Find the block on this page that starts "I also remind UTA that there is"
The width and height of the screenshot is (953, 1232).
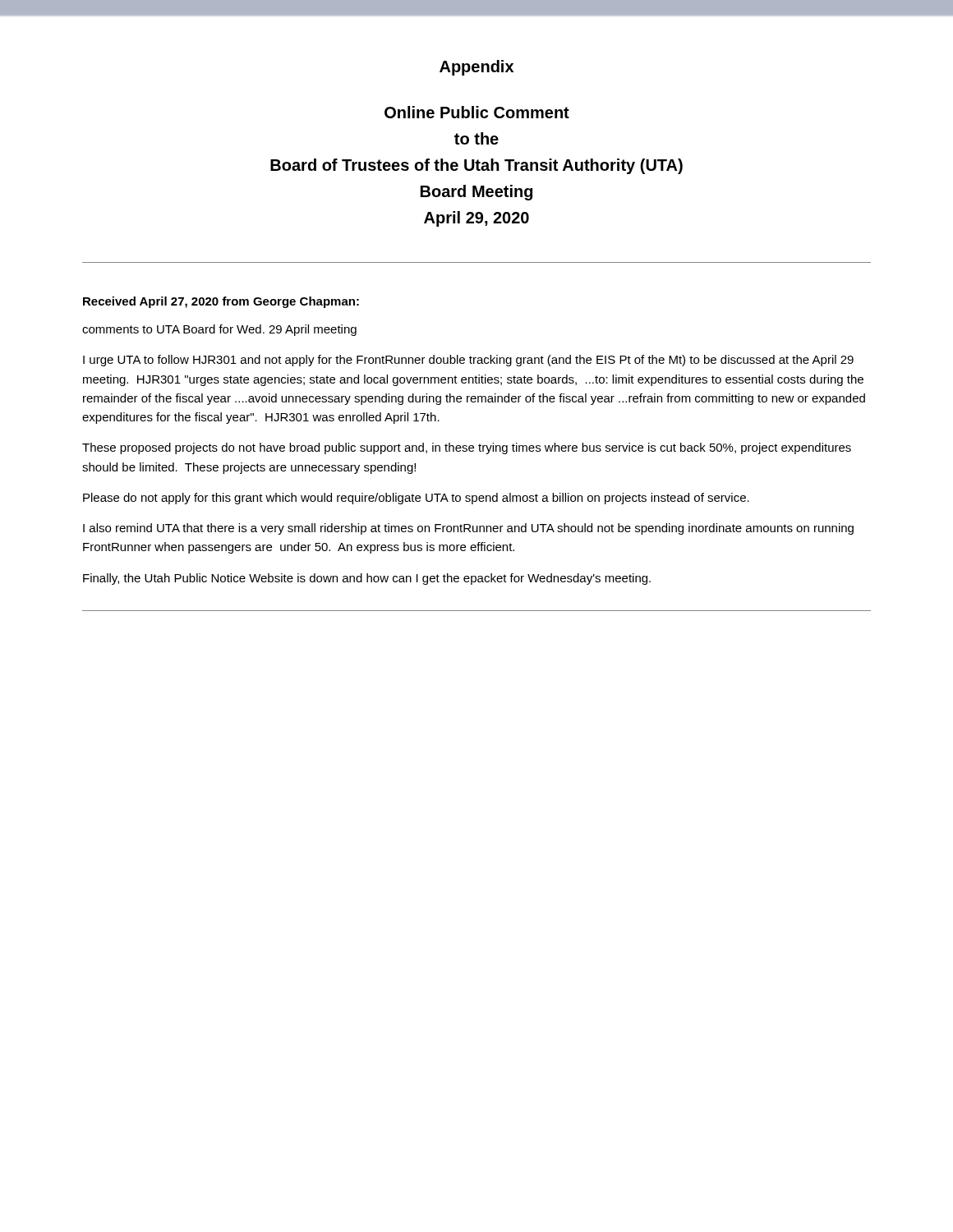coord(468,537)
